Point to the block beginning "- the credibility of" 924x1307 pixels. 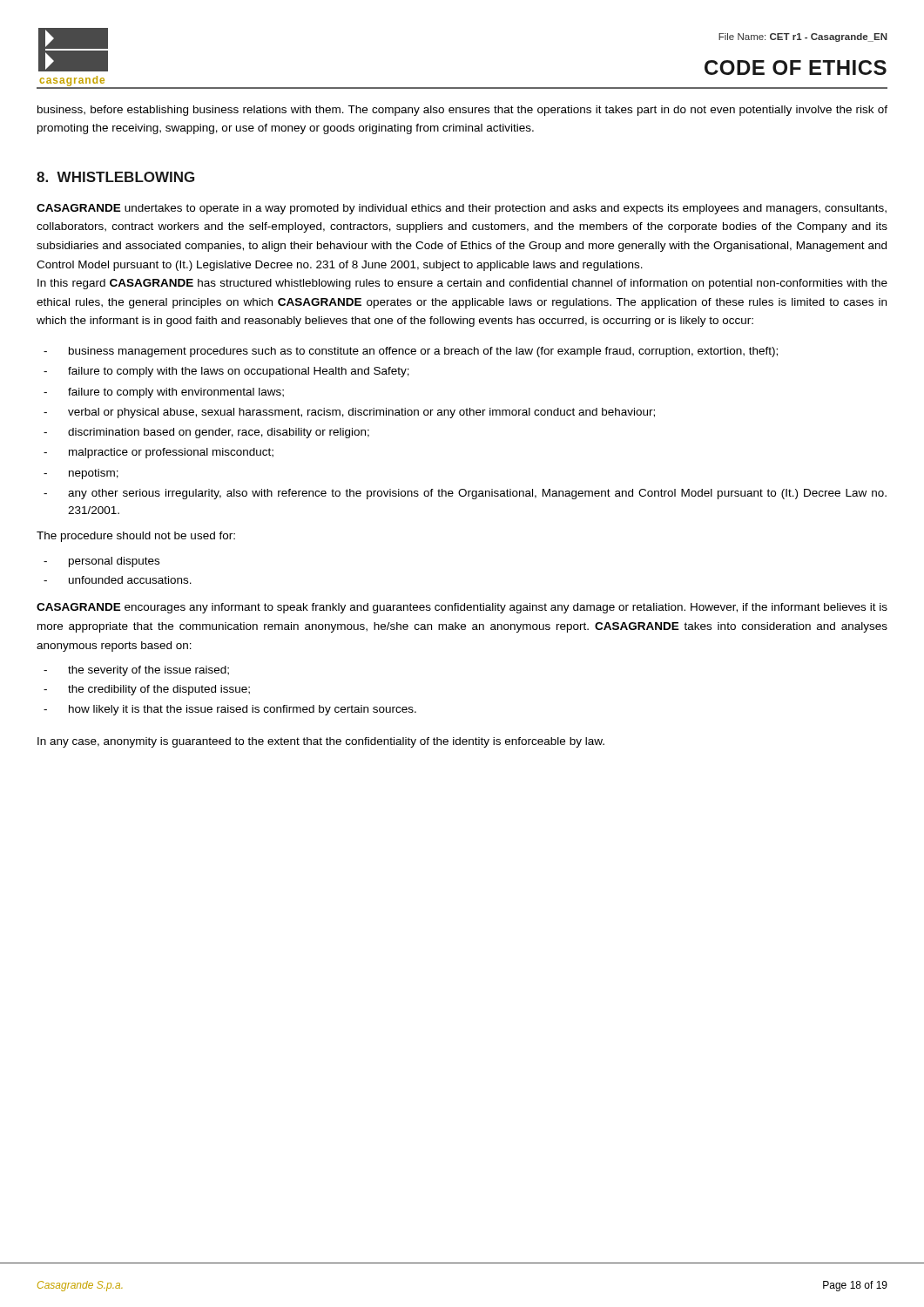click(x=144, y=690)
